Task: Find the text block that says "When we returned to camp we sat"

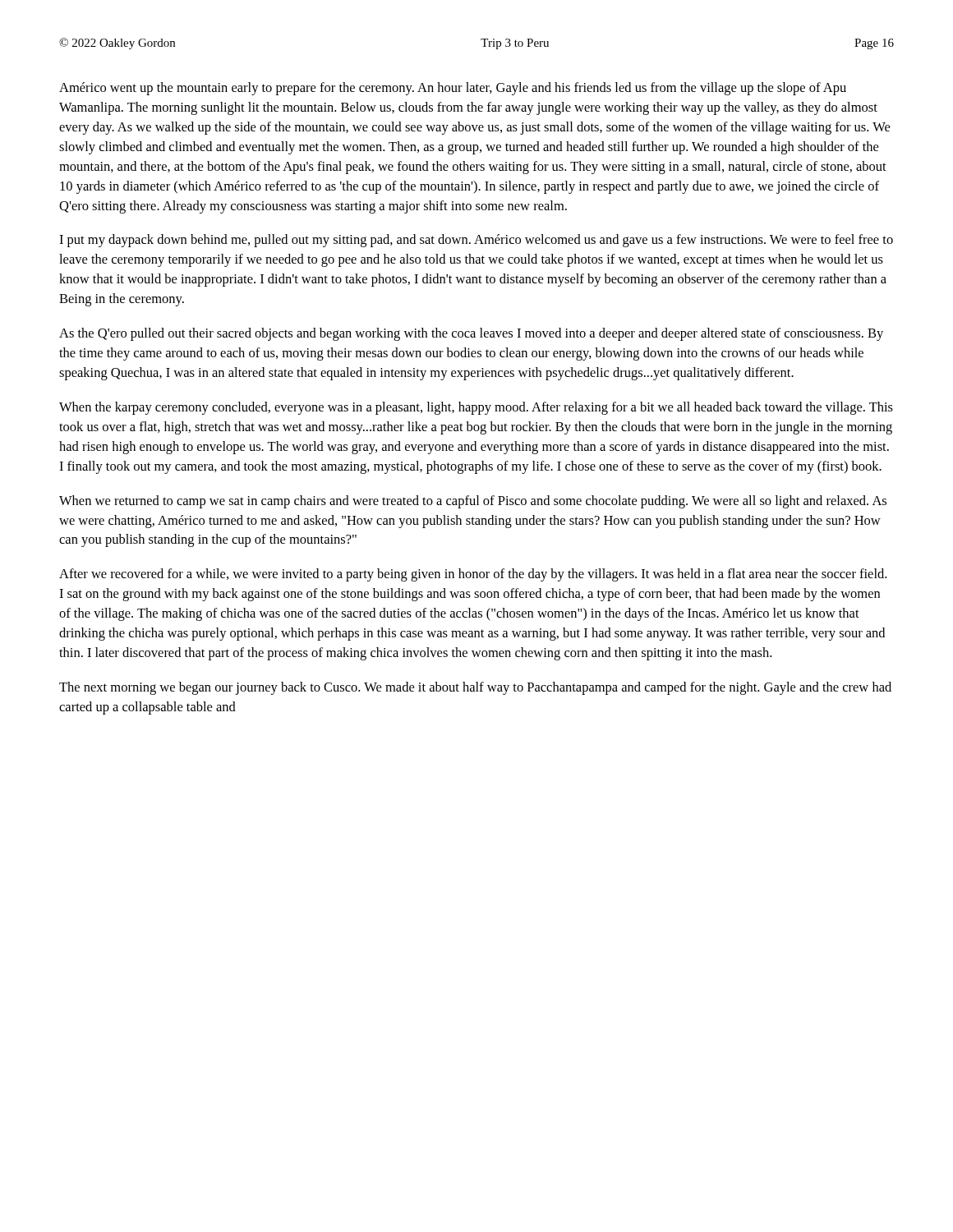Action: [476, 520]
